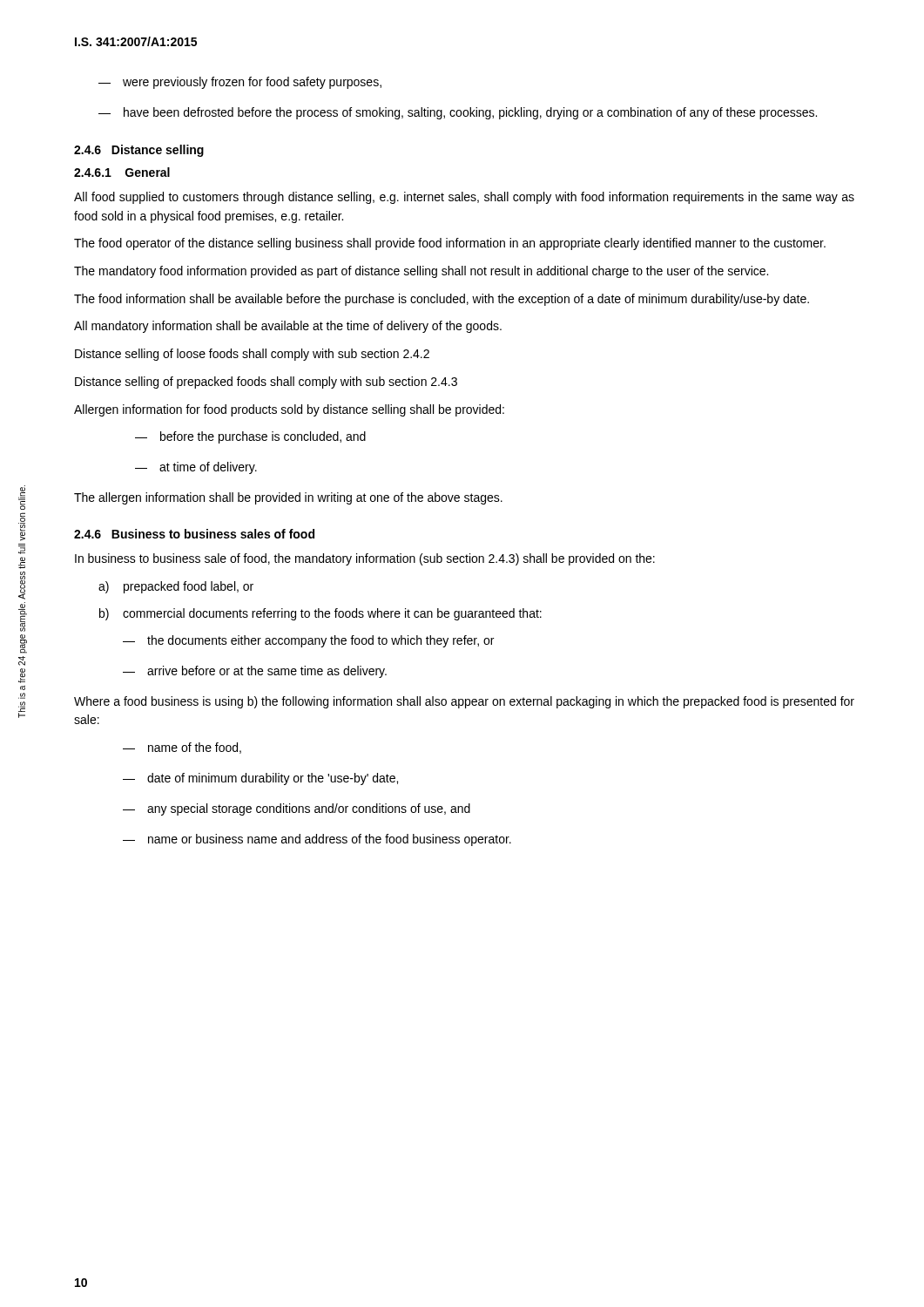The image size is (924, 1307).
Task: Locate the text block that reads "The mandatory food information provided as"
Action: tap(422, 271)
